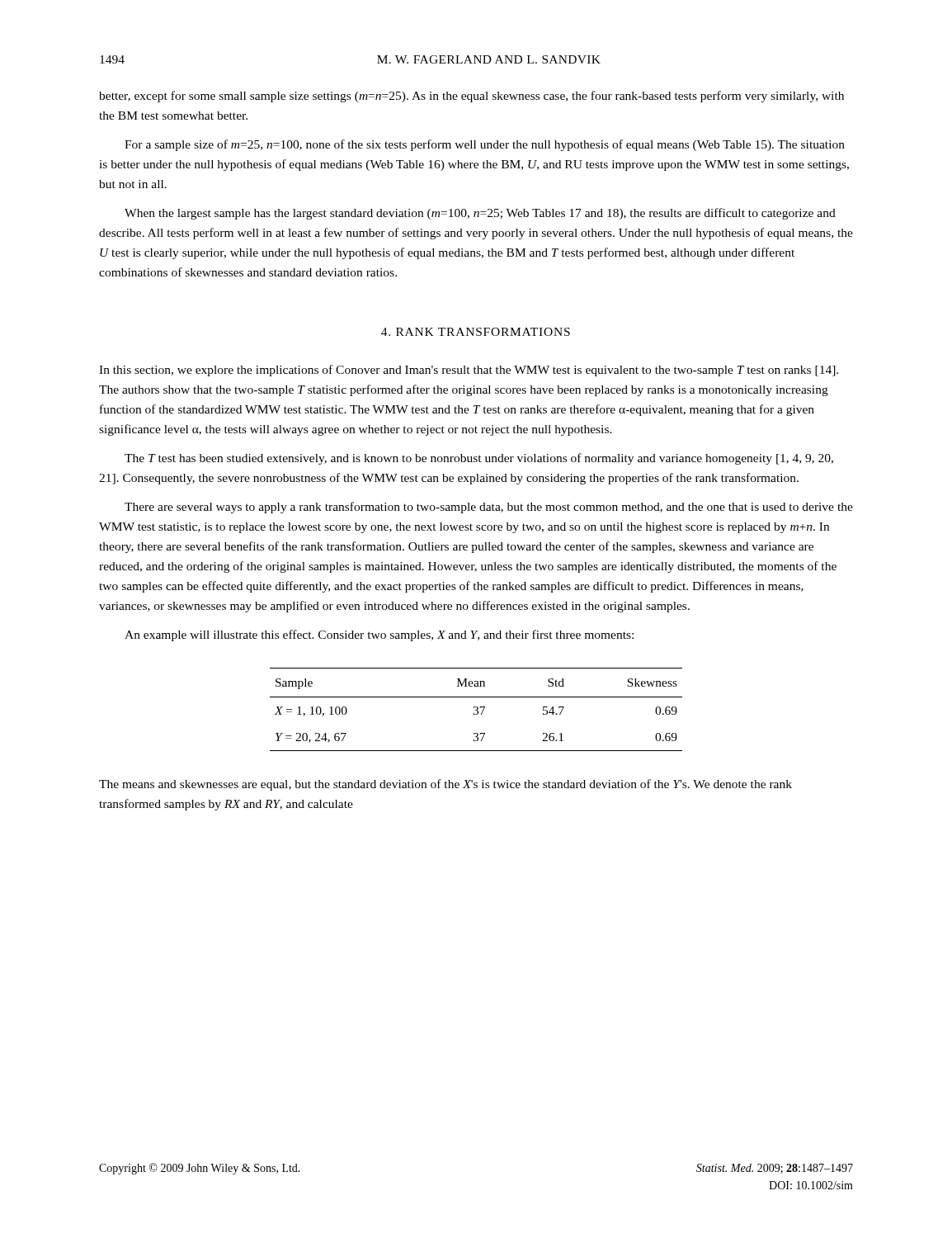
Task: Click on the text block starting "The T test has been"
Action: coord(466,468)
